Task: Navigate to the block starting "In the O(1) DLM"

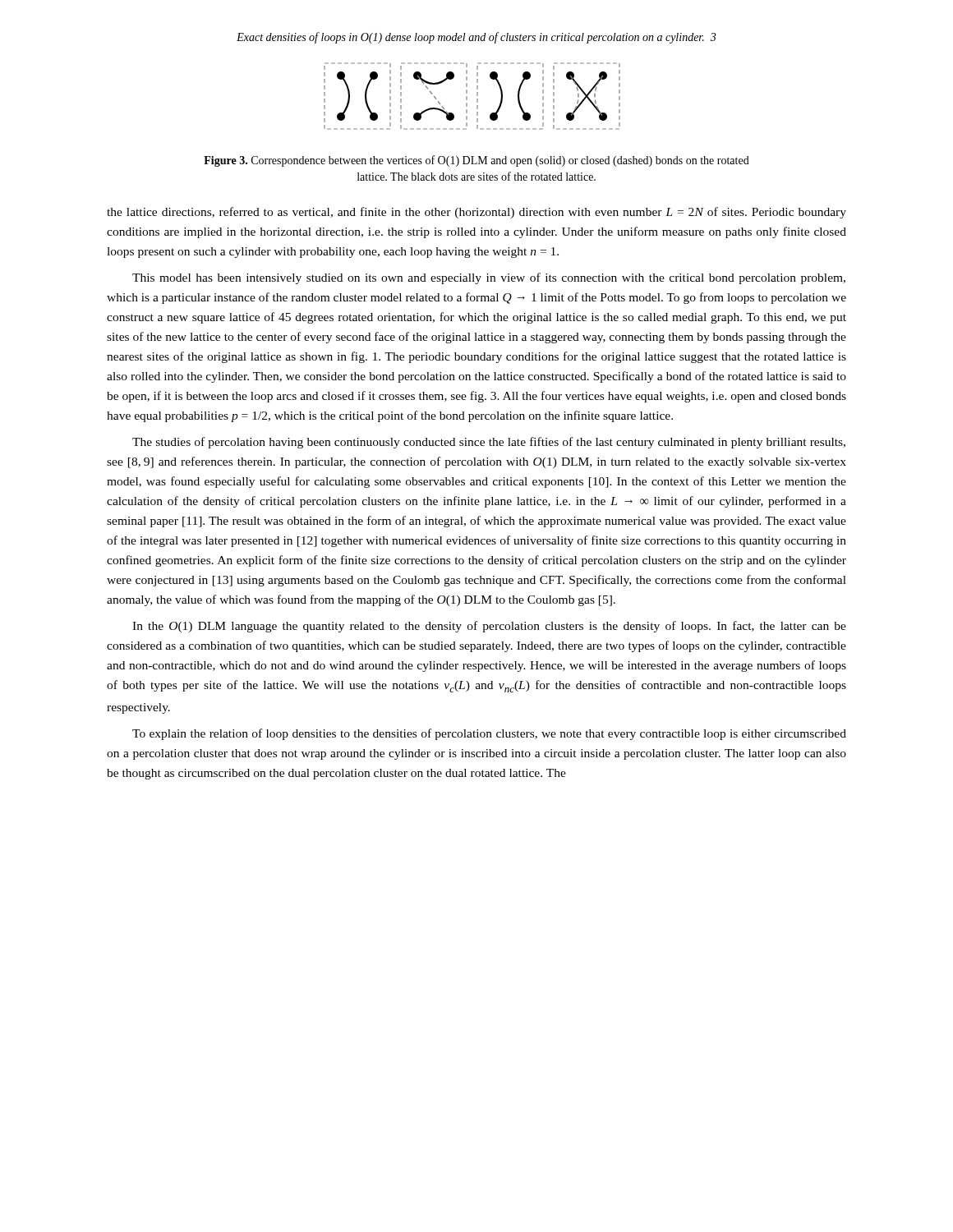Action: click(476, 666)
